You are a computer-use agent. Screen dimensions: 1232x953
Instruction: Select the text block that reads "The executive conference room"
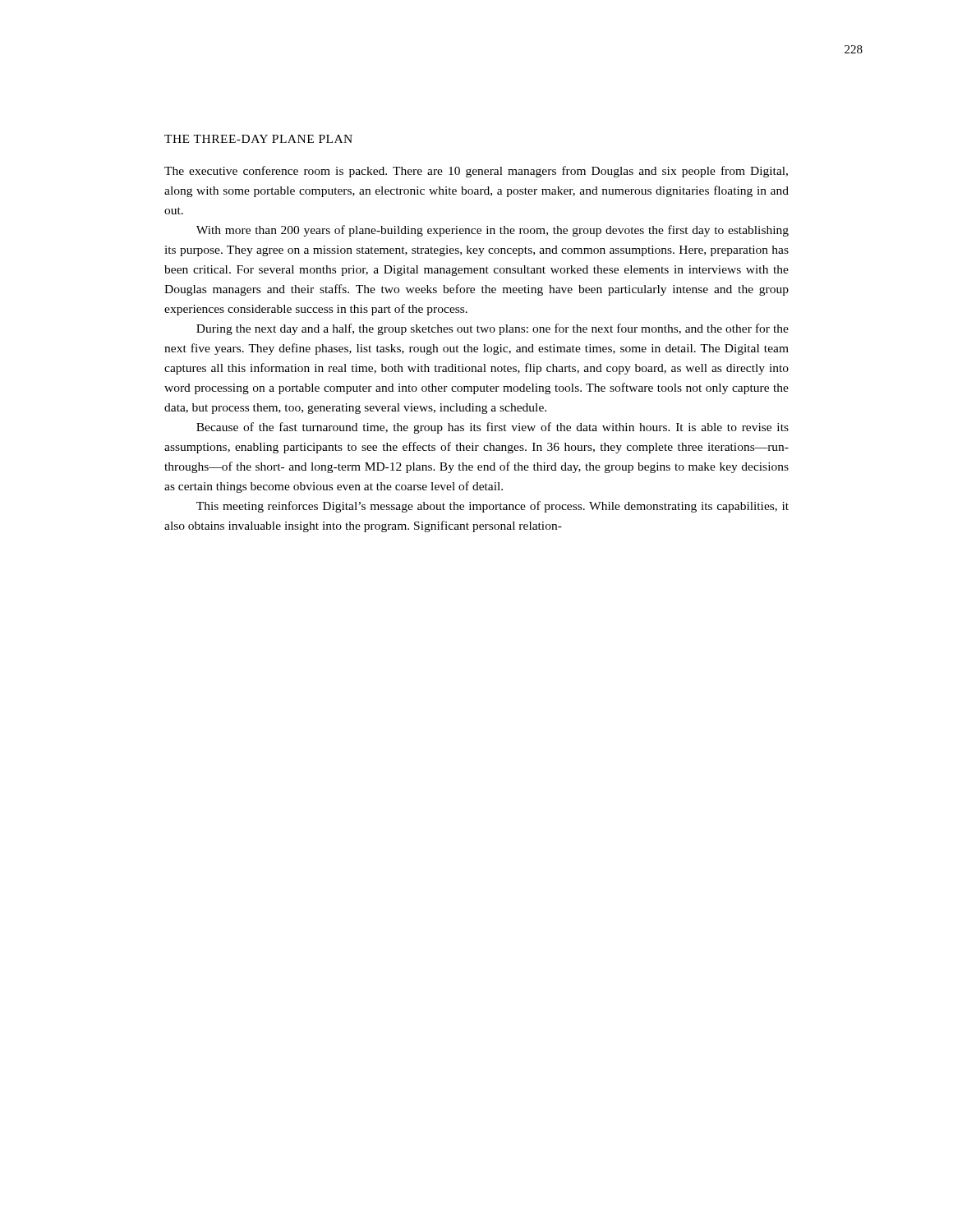click(476, 348)
